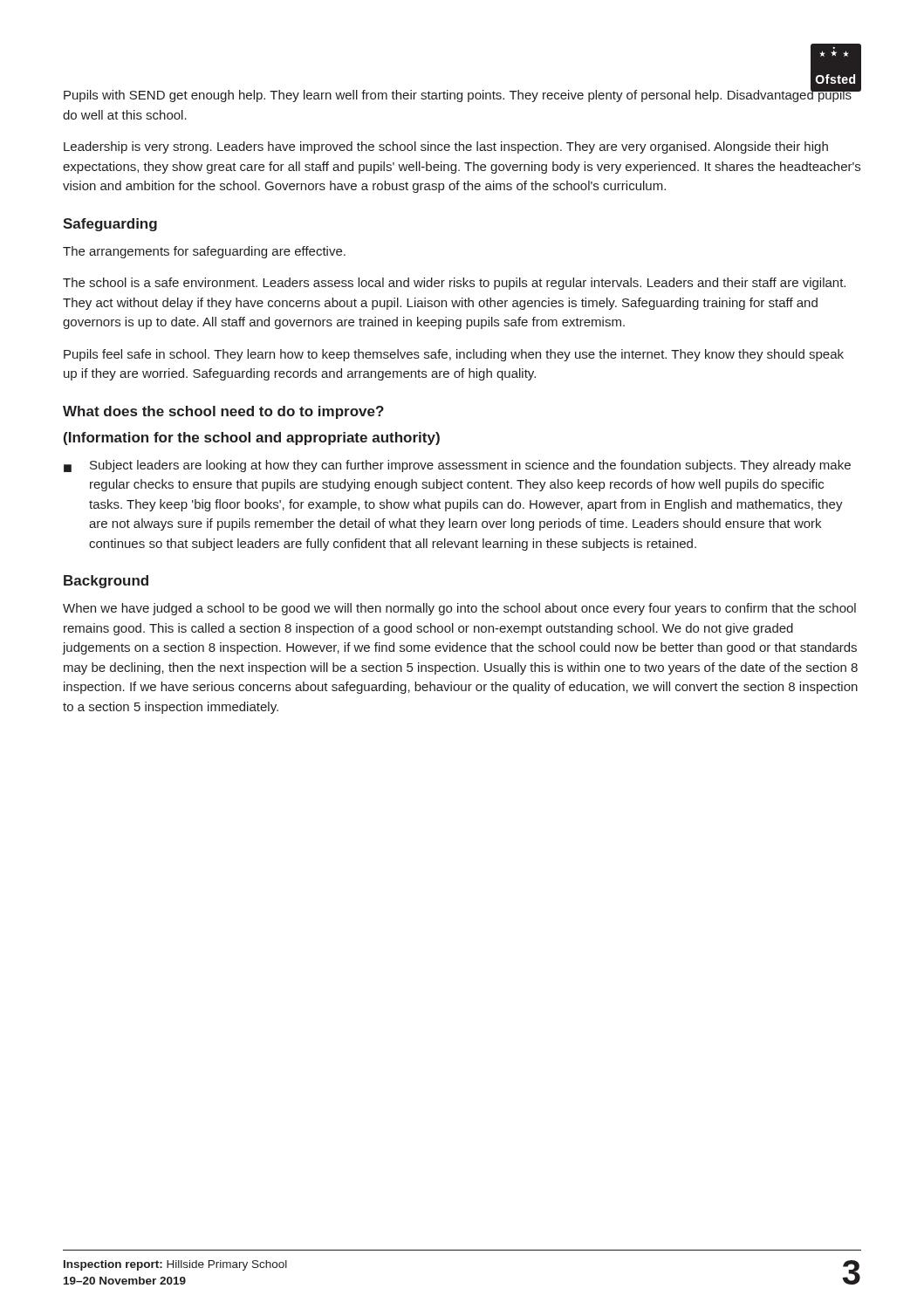The width and height of the screenshot is (924, 1309).
Task: Click on the text block with the text "The arrangements for safeguarding"
Action: pos(205,250)
